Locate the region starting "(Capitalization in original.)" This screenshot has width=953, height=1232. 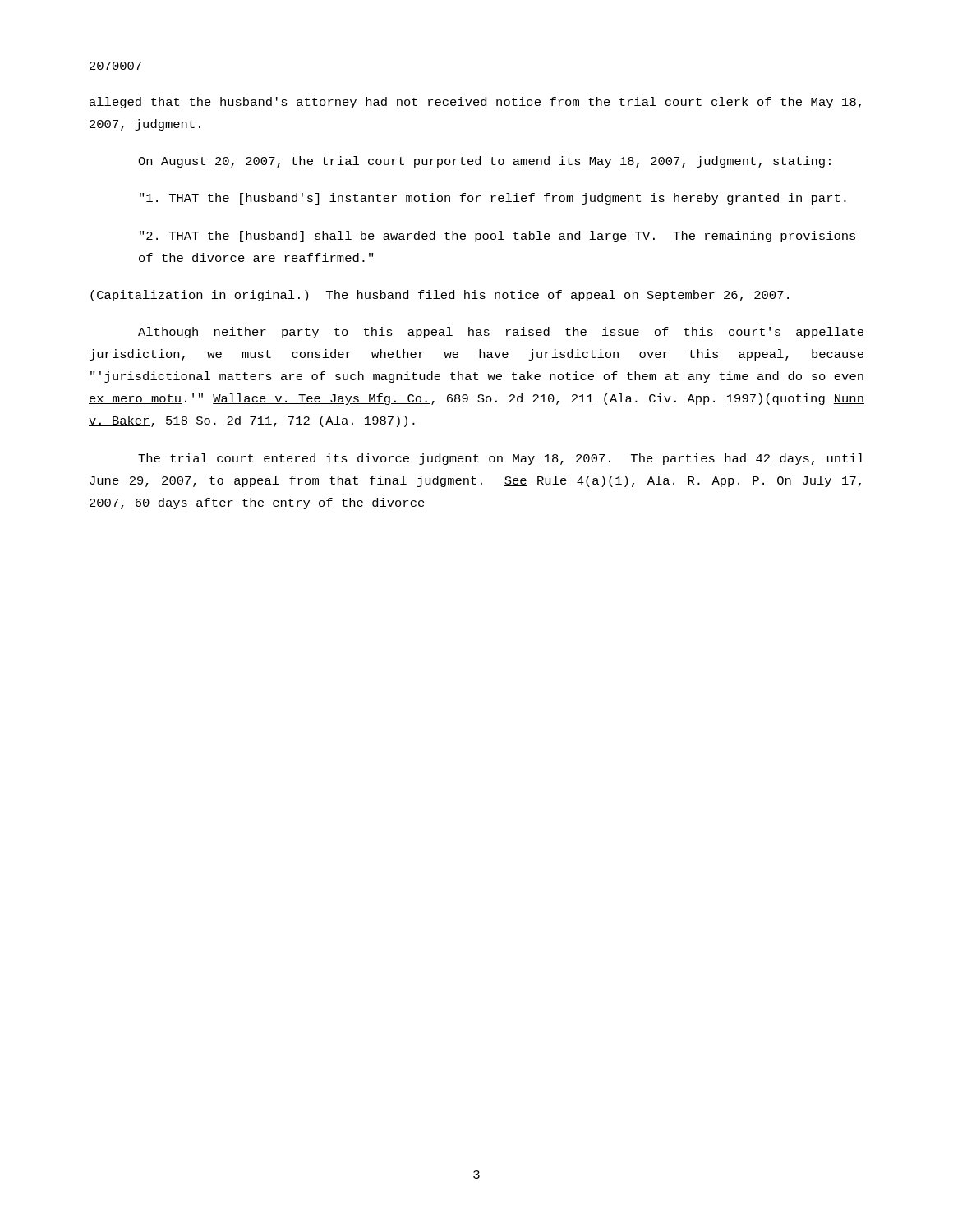point(440,295)
